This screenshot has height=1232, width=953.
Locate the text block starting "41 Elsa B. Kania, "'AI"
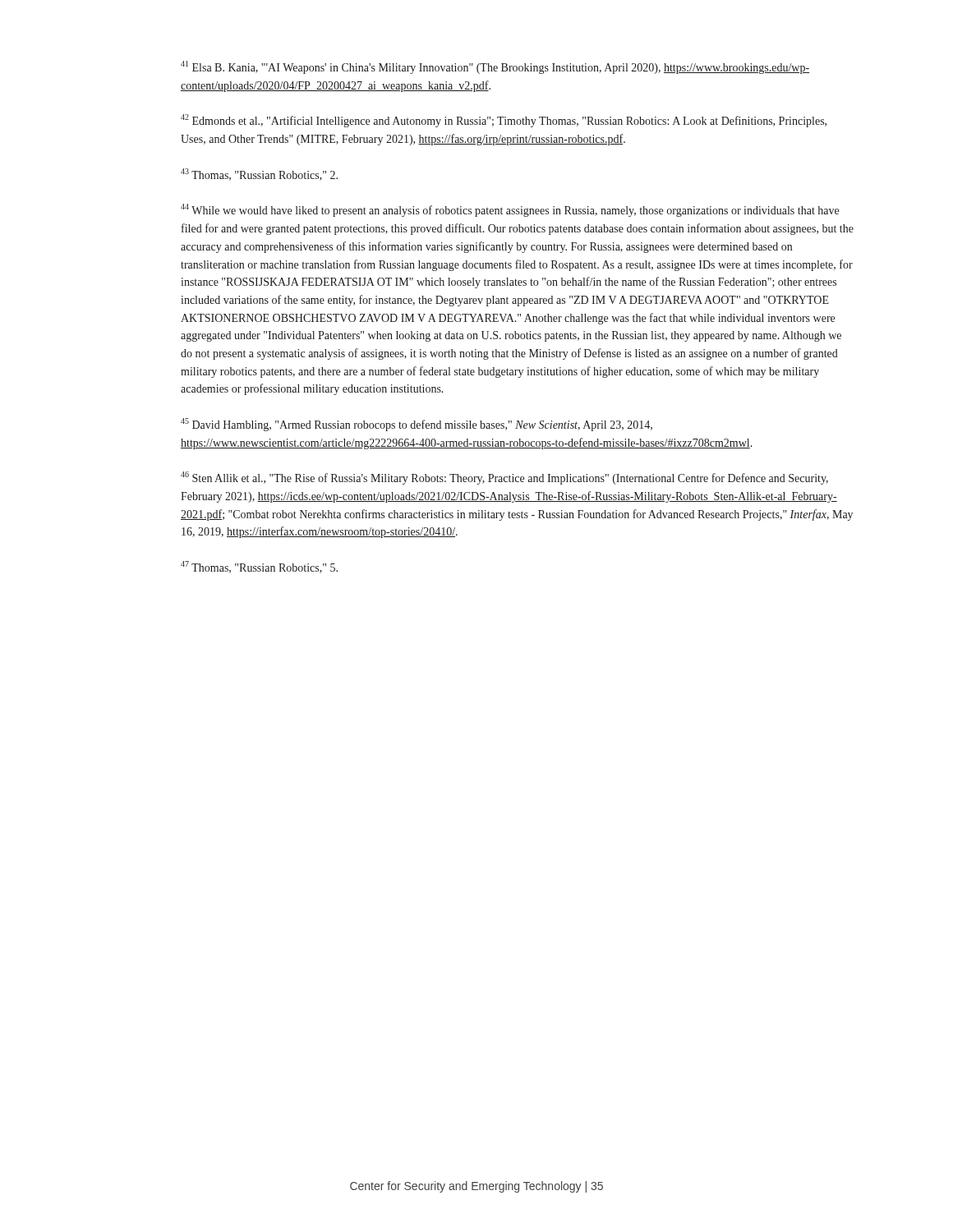click(x=495, y=76)
